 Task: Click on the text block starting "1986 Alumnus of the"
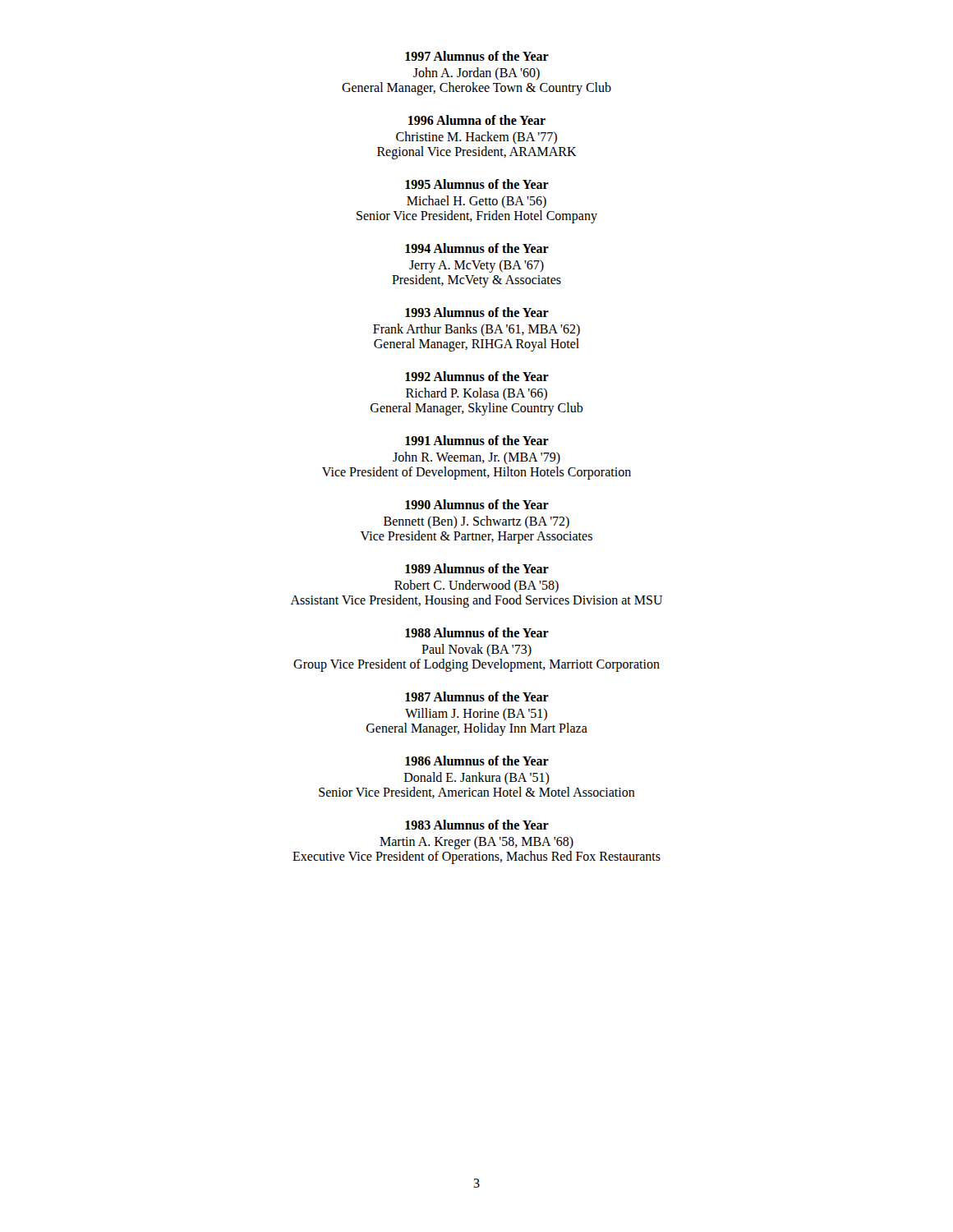pos(476,777)
